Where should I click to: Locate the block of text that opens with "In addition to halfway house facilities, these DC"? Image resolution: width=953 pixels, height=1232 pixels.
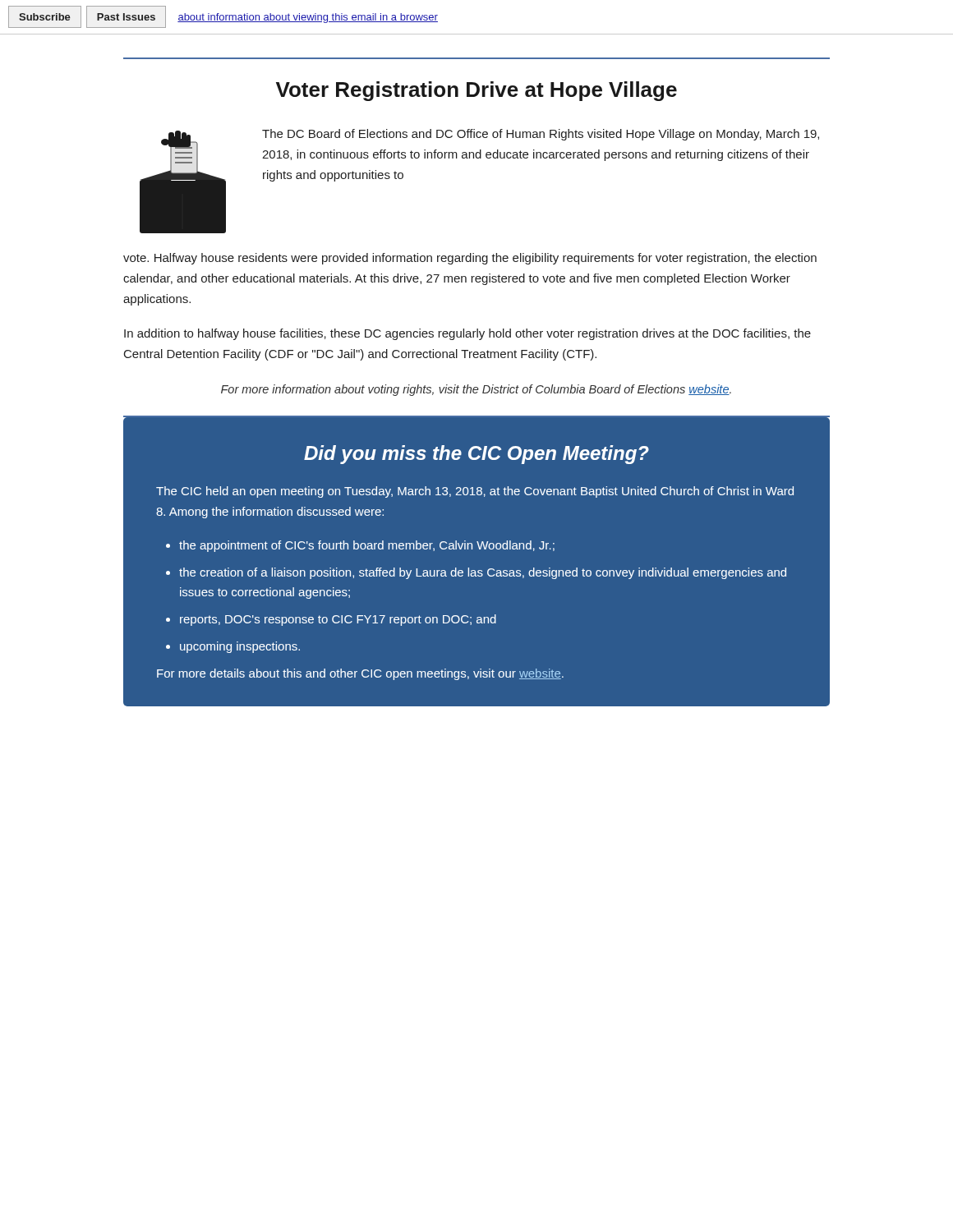(467, 343)
